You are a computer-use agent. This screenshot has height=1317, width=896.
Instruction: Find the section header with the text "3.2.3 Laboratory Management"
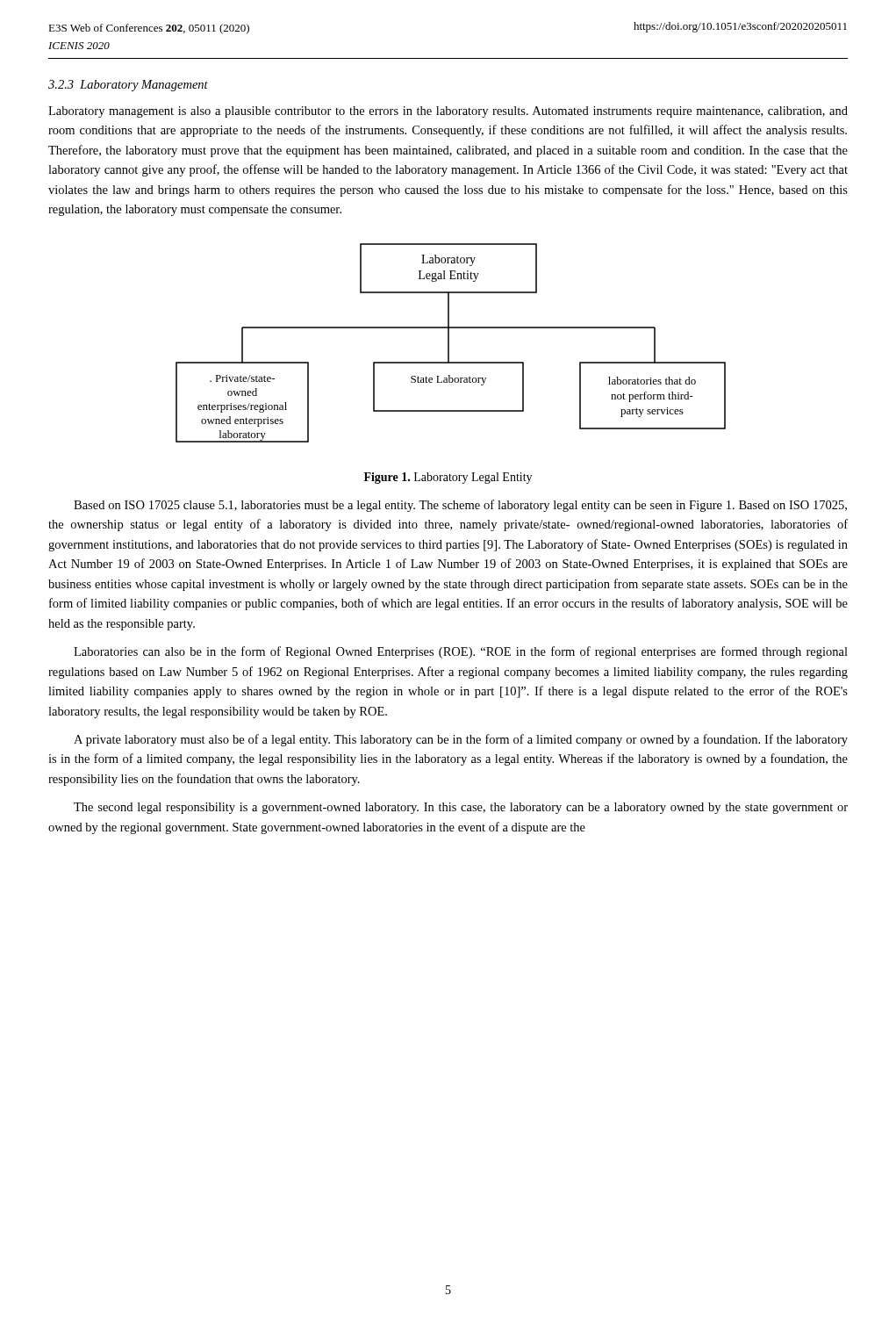pos(128,84)
